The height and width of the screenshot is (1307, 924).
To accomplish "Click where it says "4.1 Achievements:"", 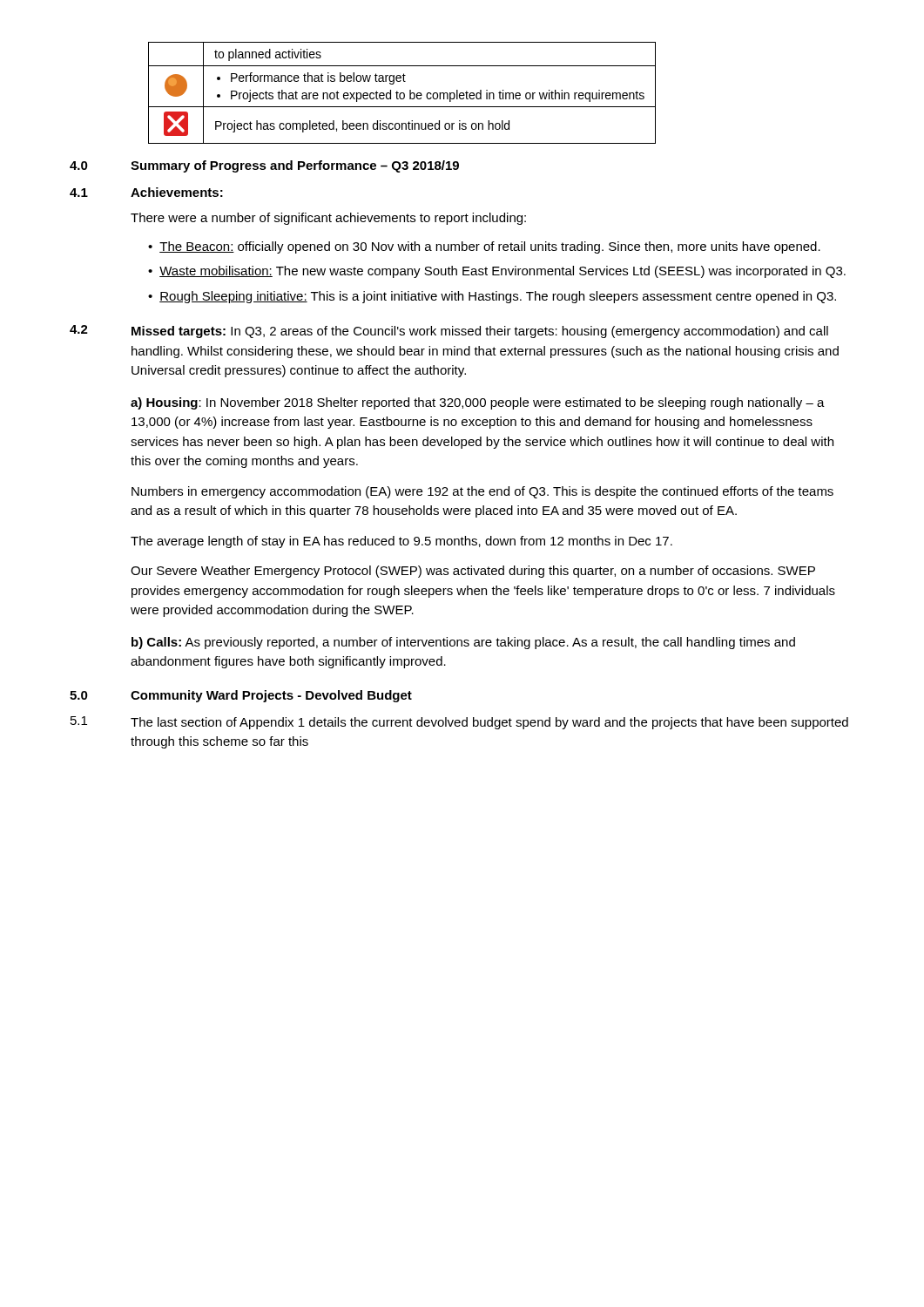I will pos(147,192).
